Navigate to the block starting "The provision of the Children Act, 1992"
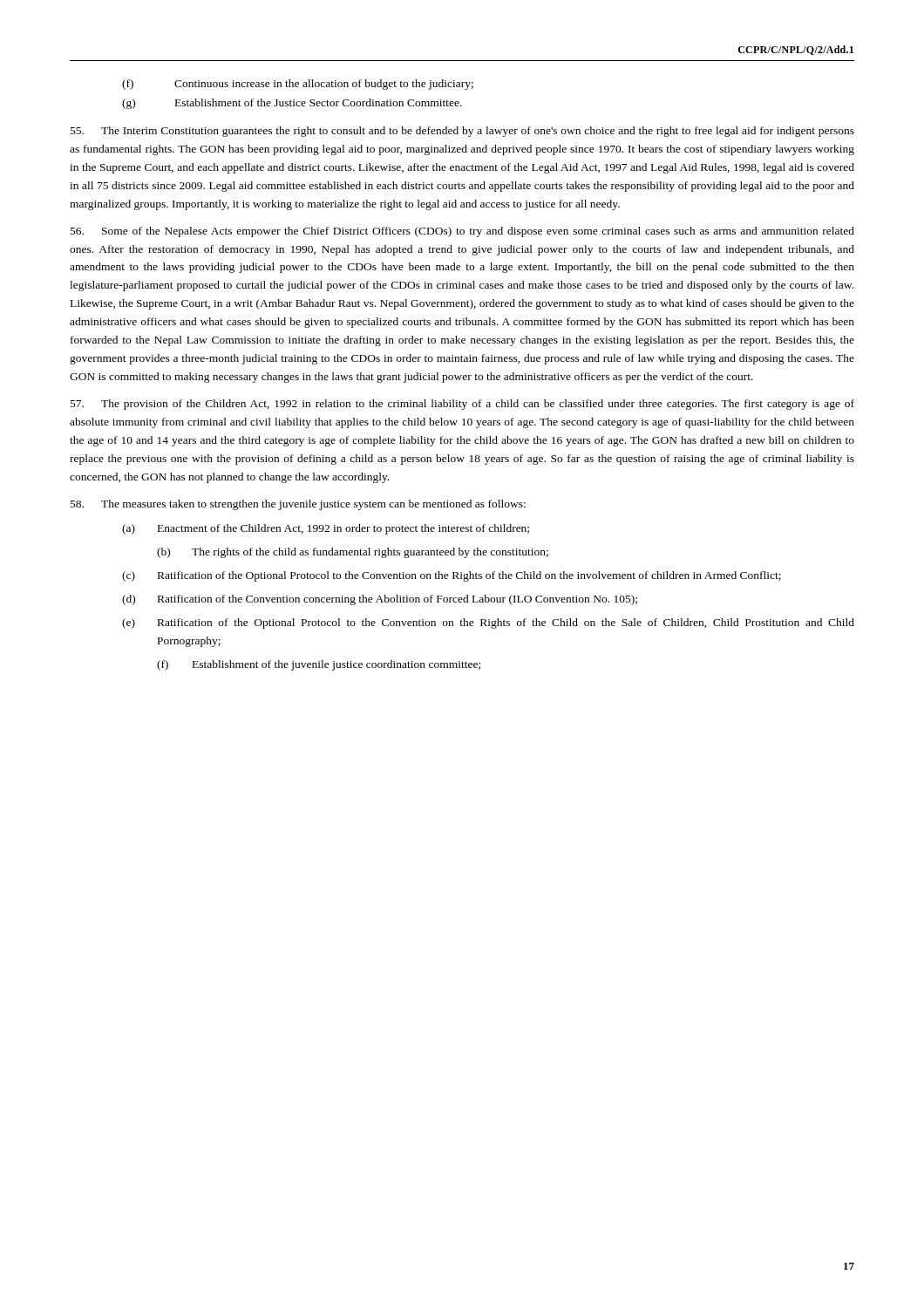924x1308 pixels. pyautogui.click(x=462, y=439)
